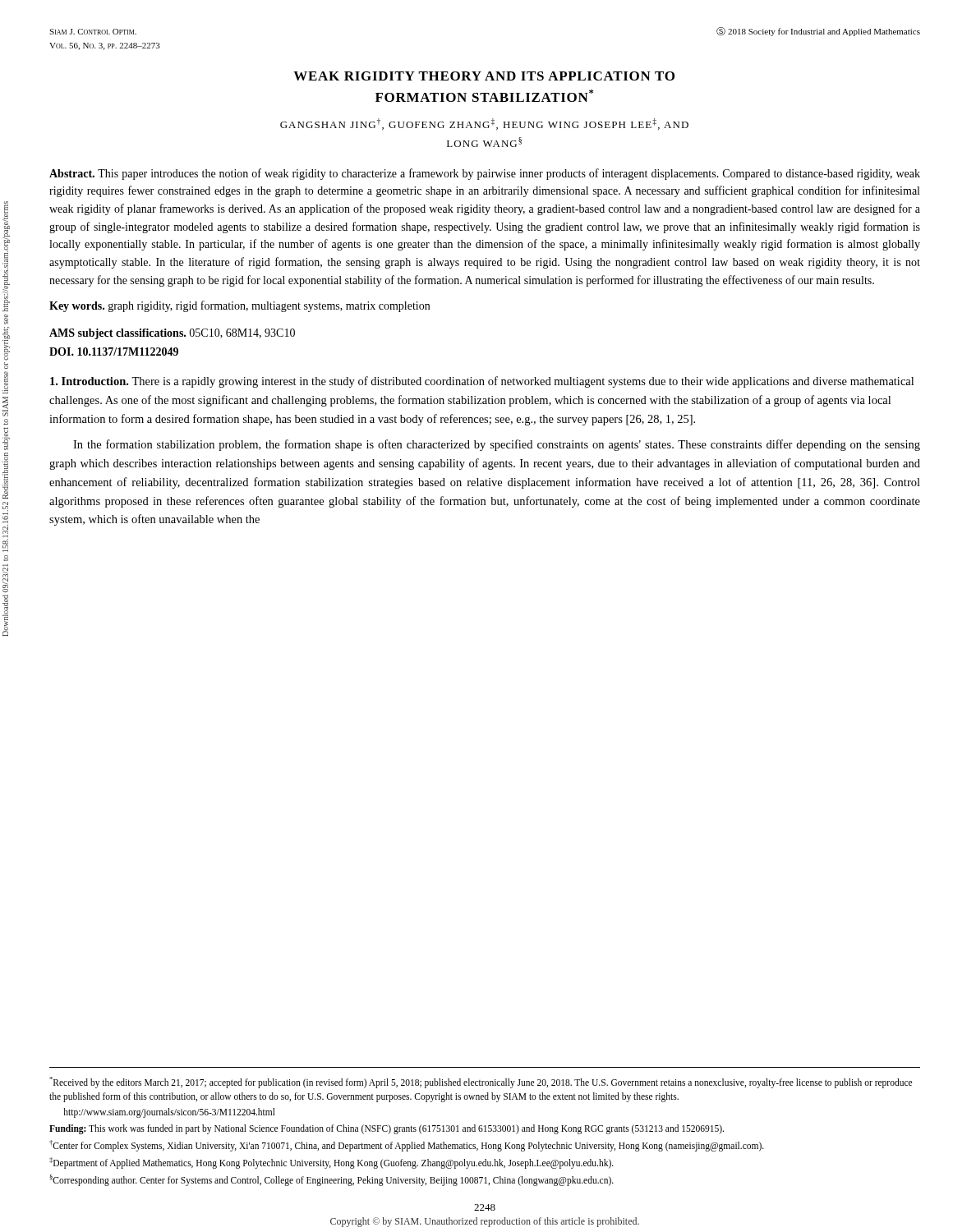This screenshot has width=953, height=1232.
Task: Point to the block beginning "There is a rapidly growing interest in"
Action: click(482, 400)
